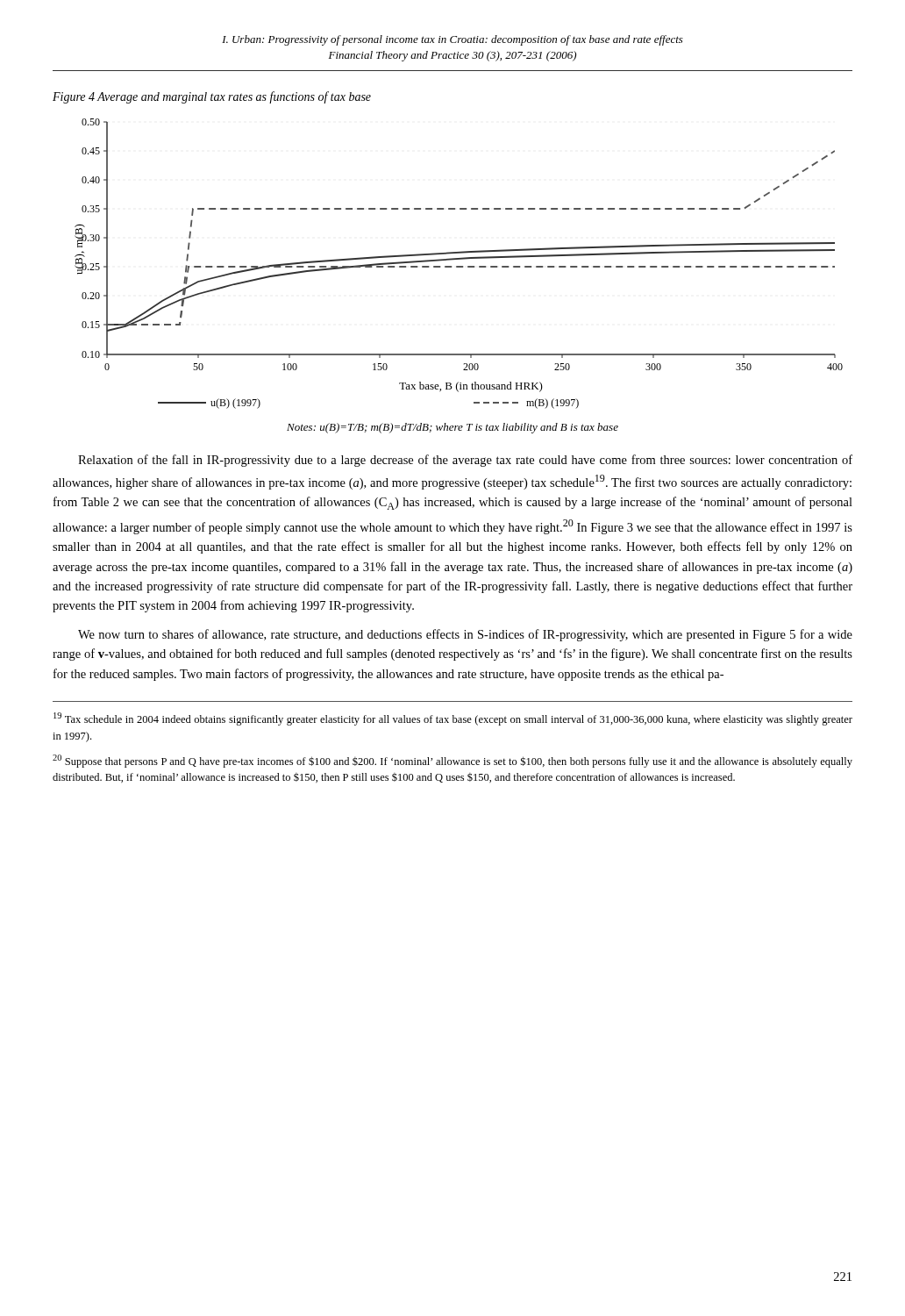Click the passage that begins "We now turn to shares of allowance,"
905x1316 pixels.
pos(452,654)
